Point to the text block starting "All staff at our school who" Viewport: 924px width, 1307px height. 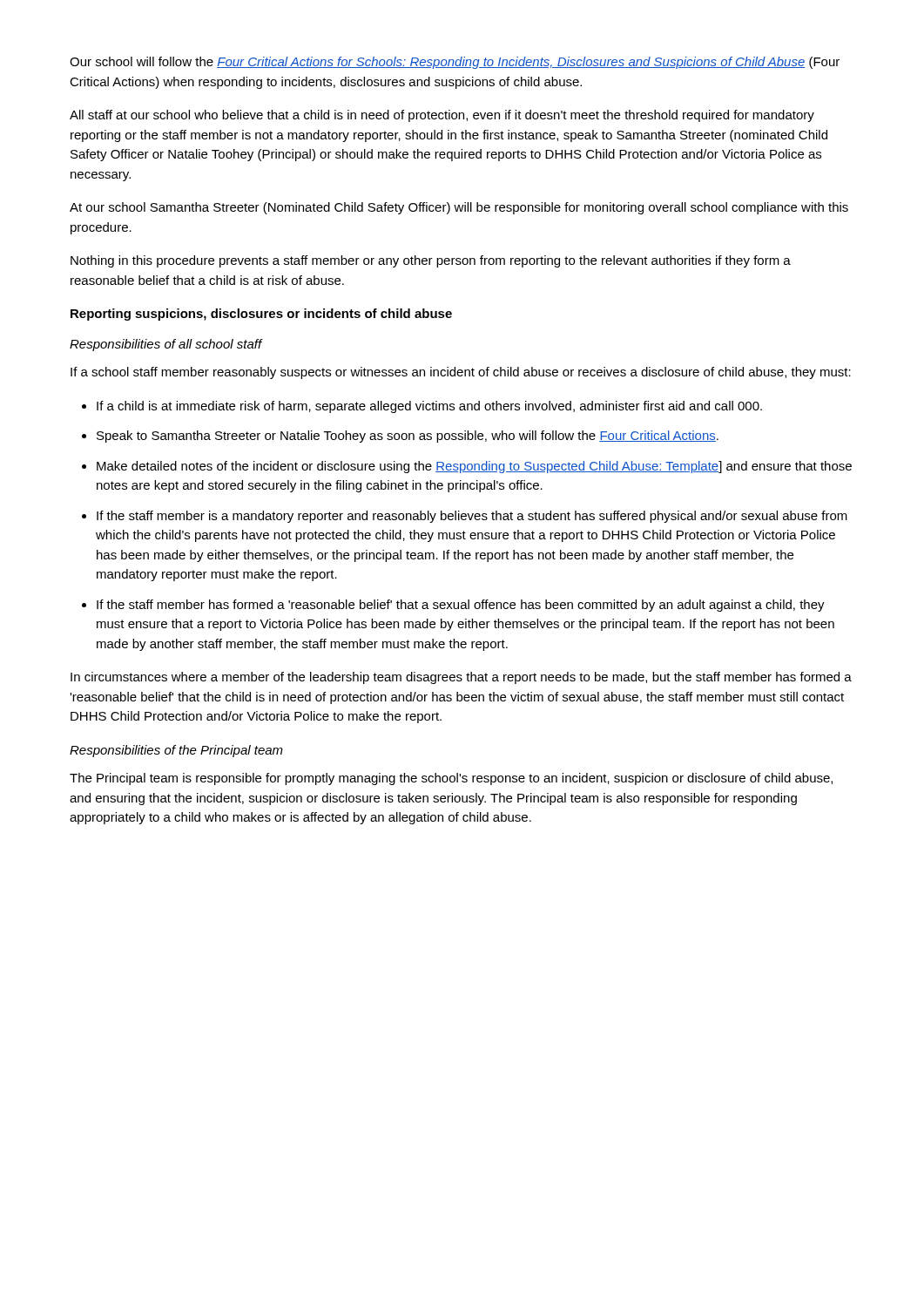point(449,144)
